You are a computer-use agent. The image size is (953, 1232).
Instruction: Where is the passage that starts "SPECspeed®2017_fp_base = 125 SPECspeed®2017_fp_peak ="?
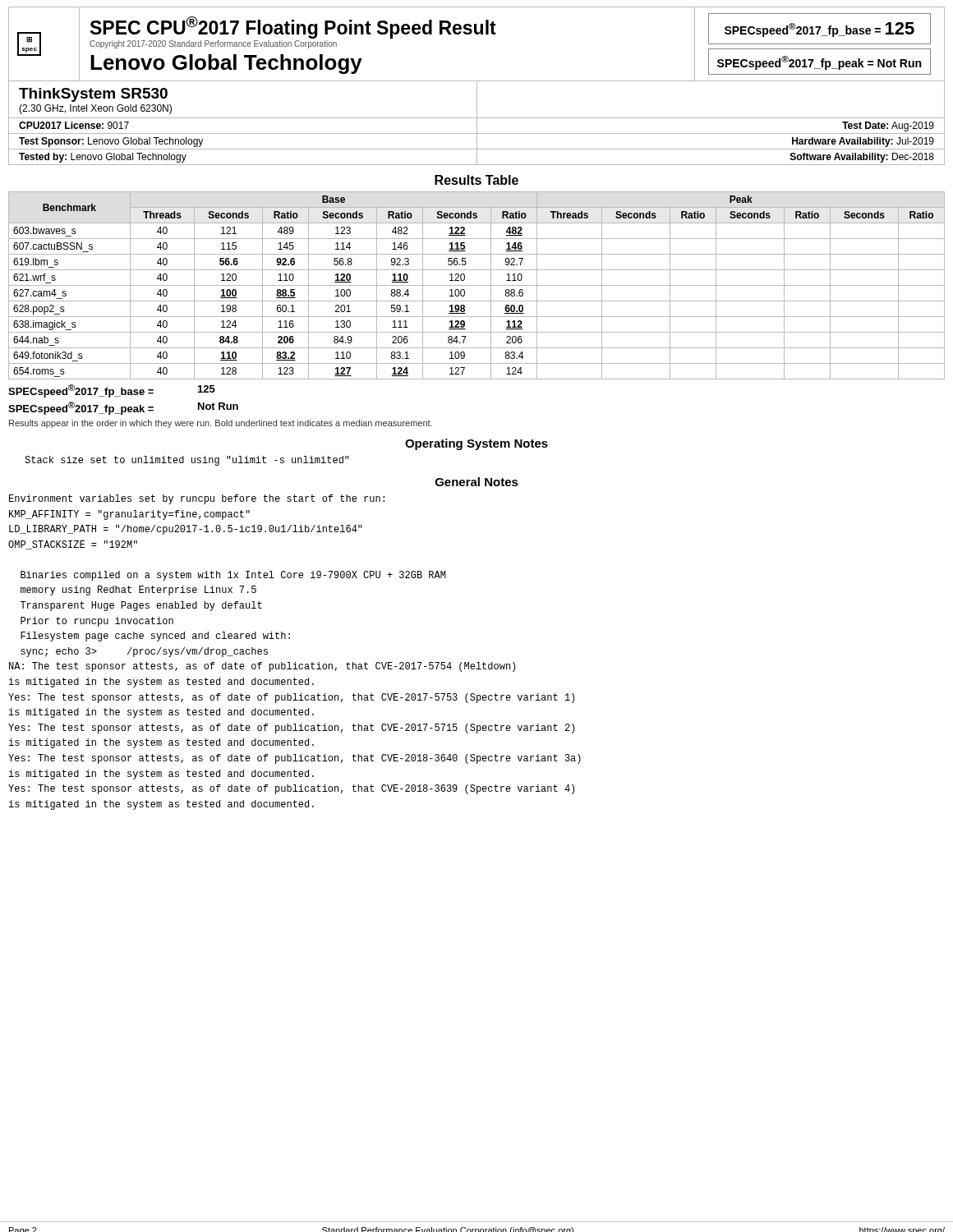tap(112, 391)
